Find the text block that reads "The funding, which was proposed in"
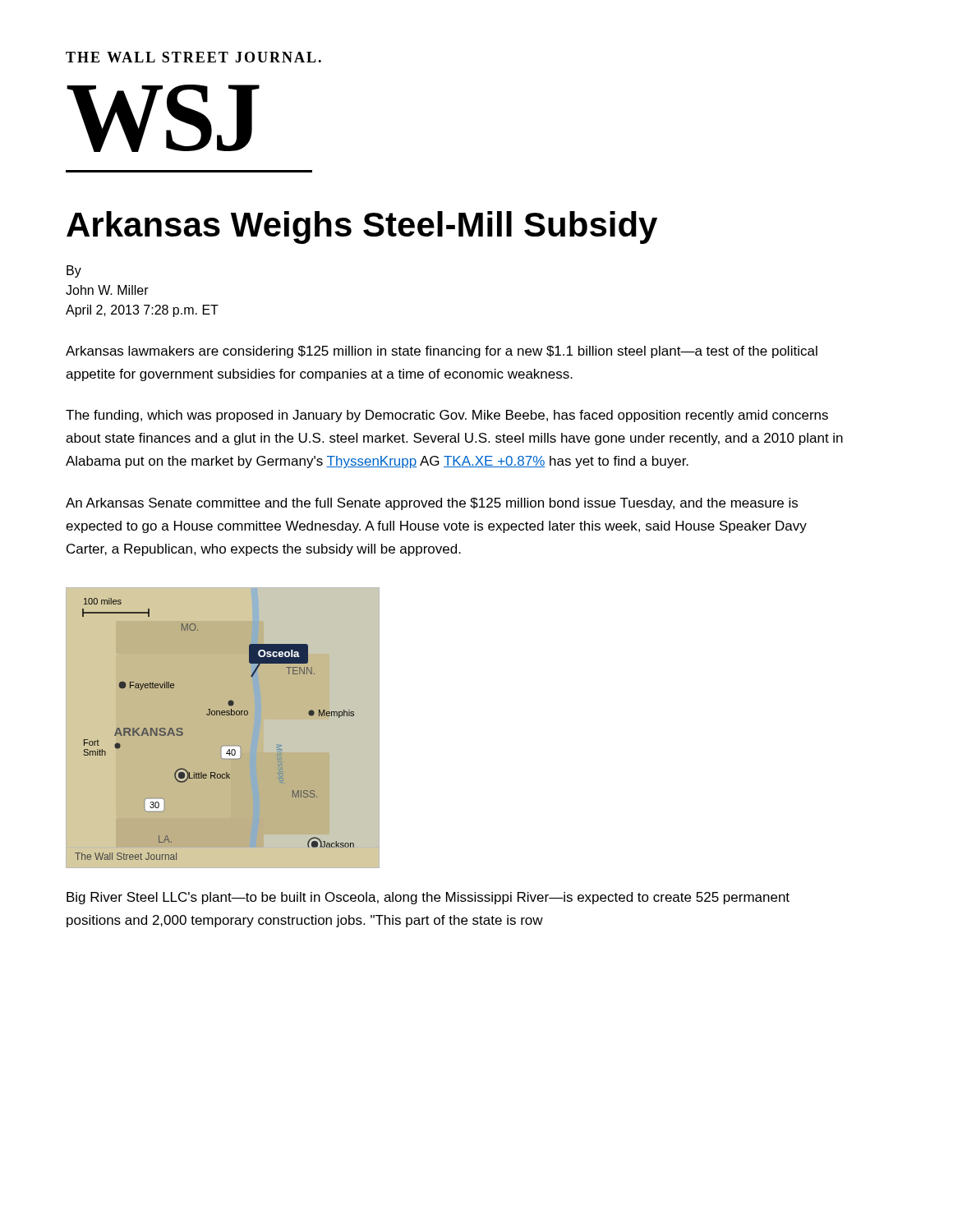The image size is (953, 1232). pos(455,439)
